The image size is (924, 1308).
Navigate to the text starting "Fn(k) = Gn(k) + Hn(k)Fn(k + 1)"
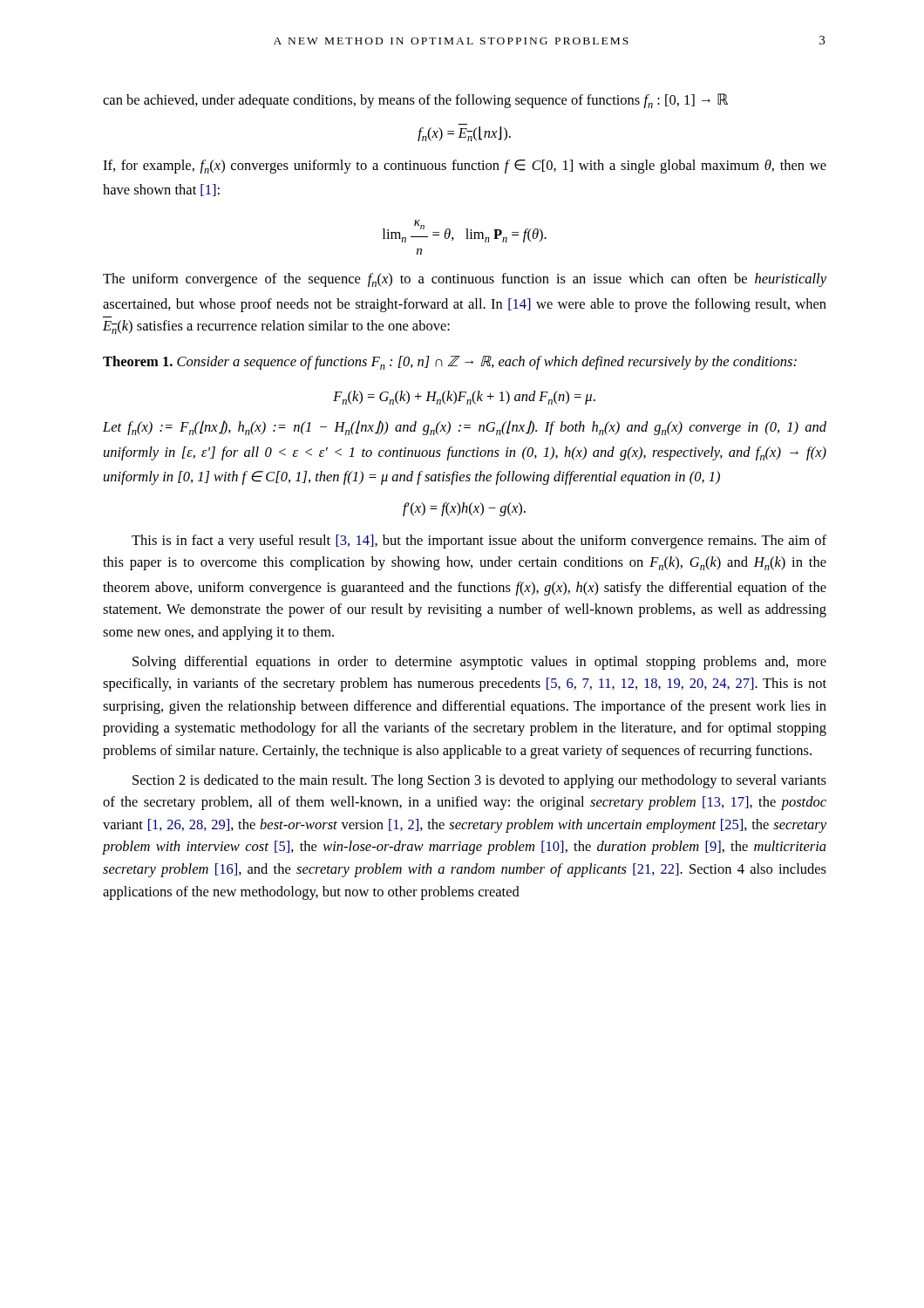pyautogui.click(x=465, y=398)
